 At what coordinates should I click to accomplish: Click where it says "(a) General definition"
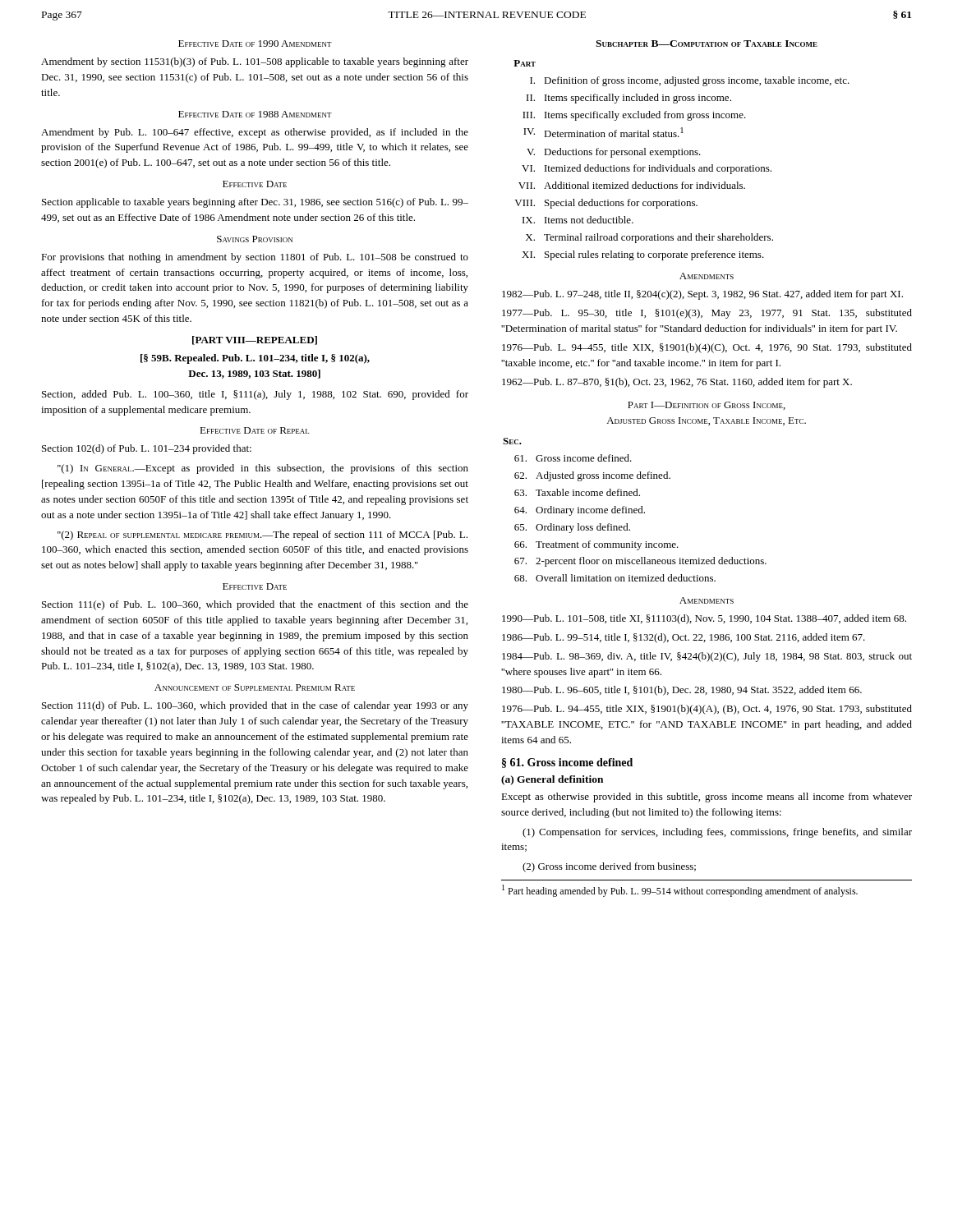click(552, 779)
